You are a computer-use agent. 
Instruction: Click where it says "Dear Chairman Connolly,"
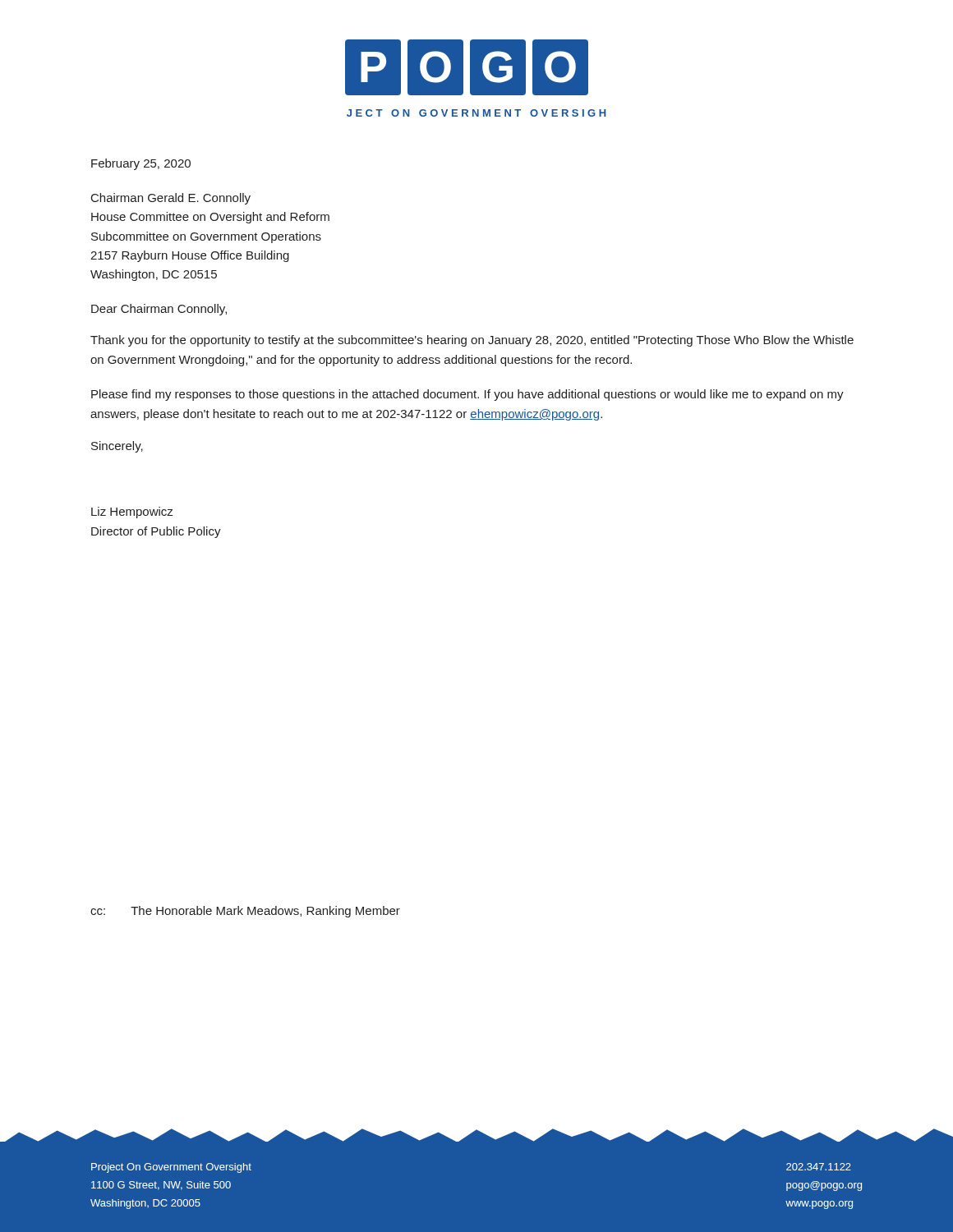159,309
